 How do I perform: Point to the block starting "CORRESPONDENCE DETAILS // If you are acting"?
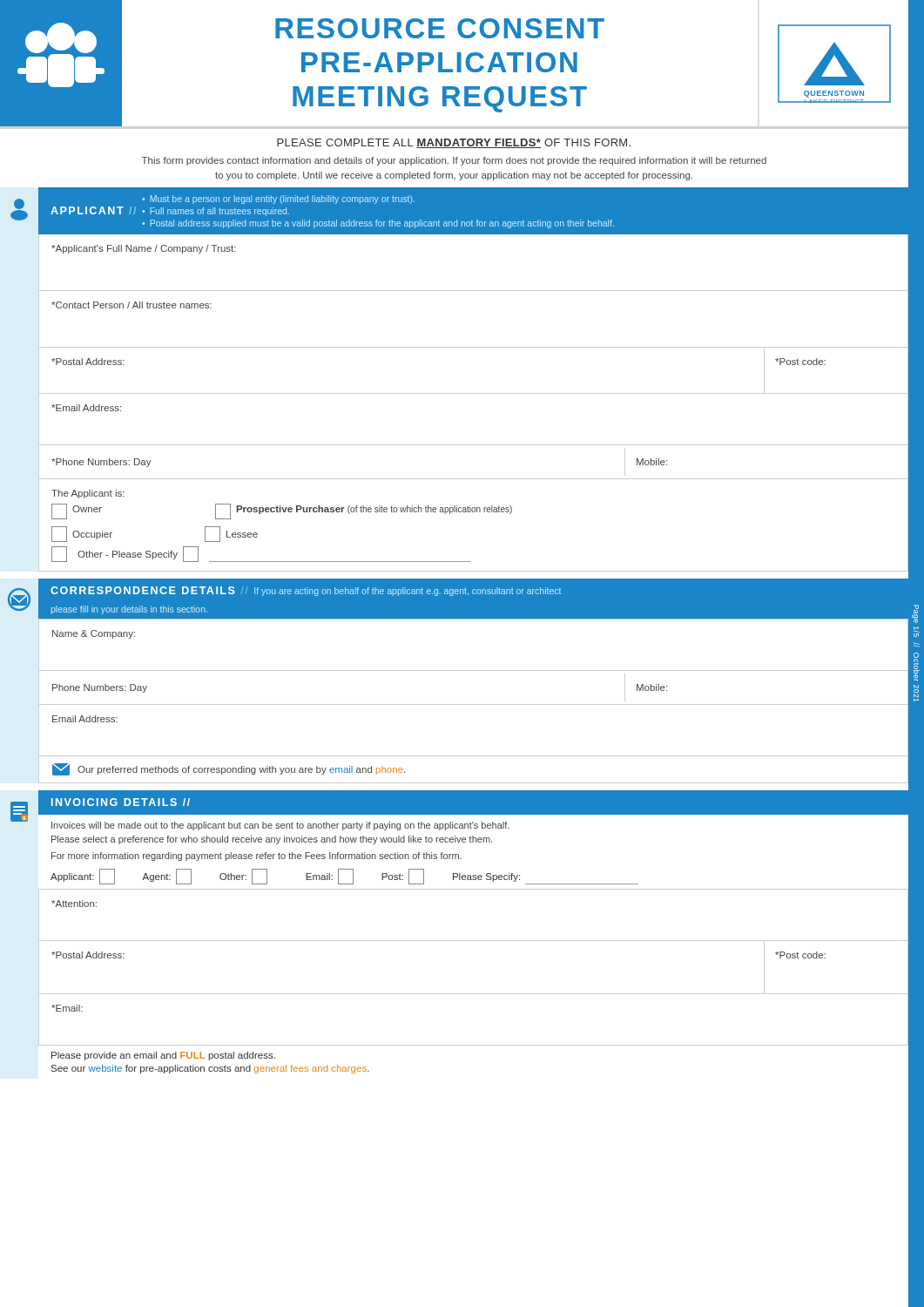coord(306,591)
